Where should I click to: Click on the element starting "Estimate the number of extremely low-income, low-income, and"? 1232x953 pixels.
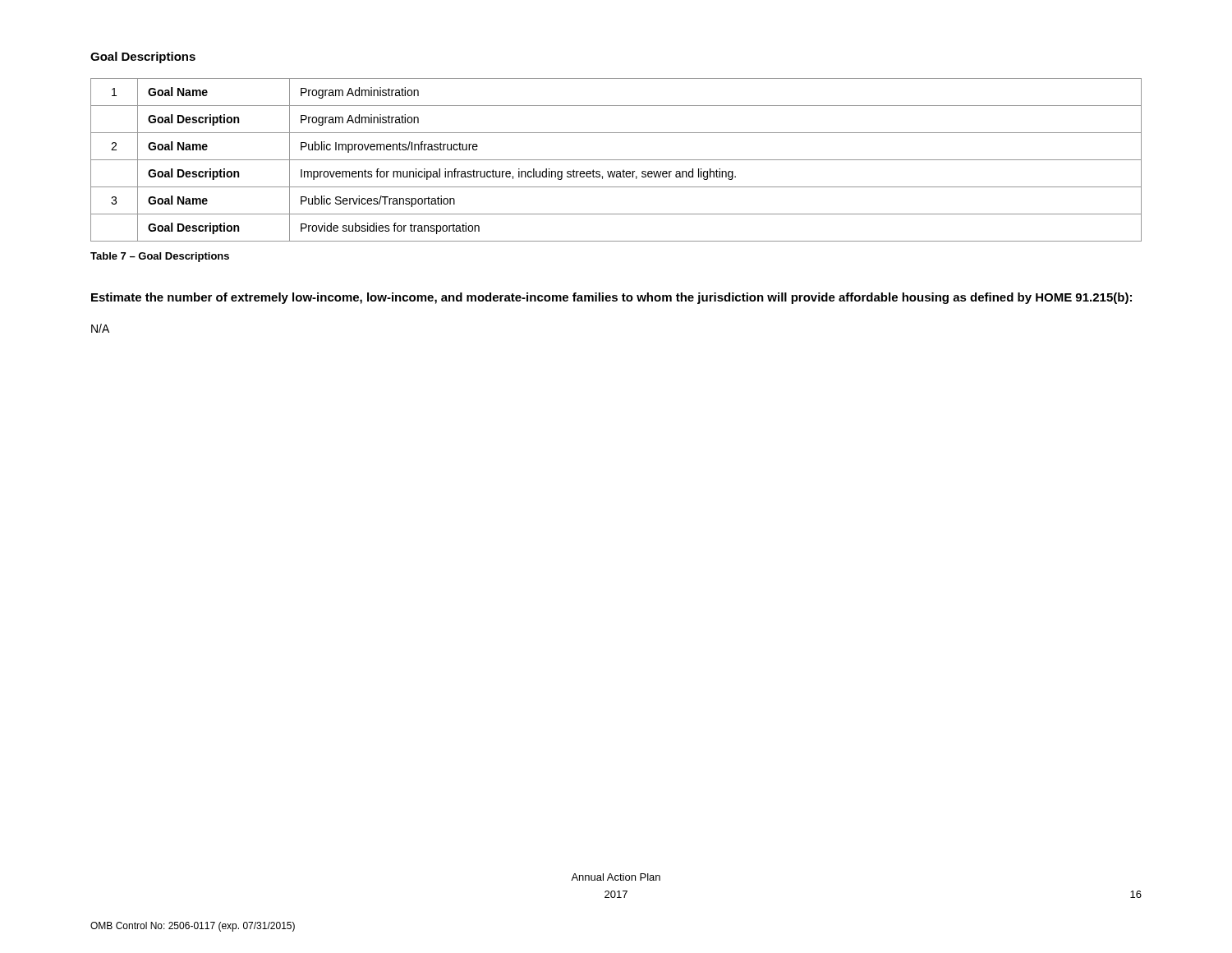(x=612, y=297)
